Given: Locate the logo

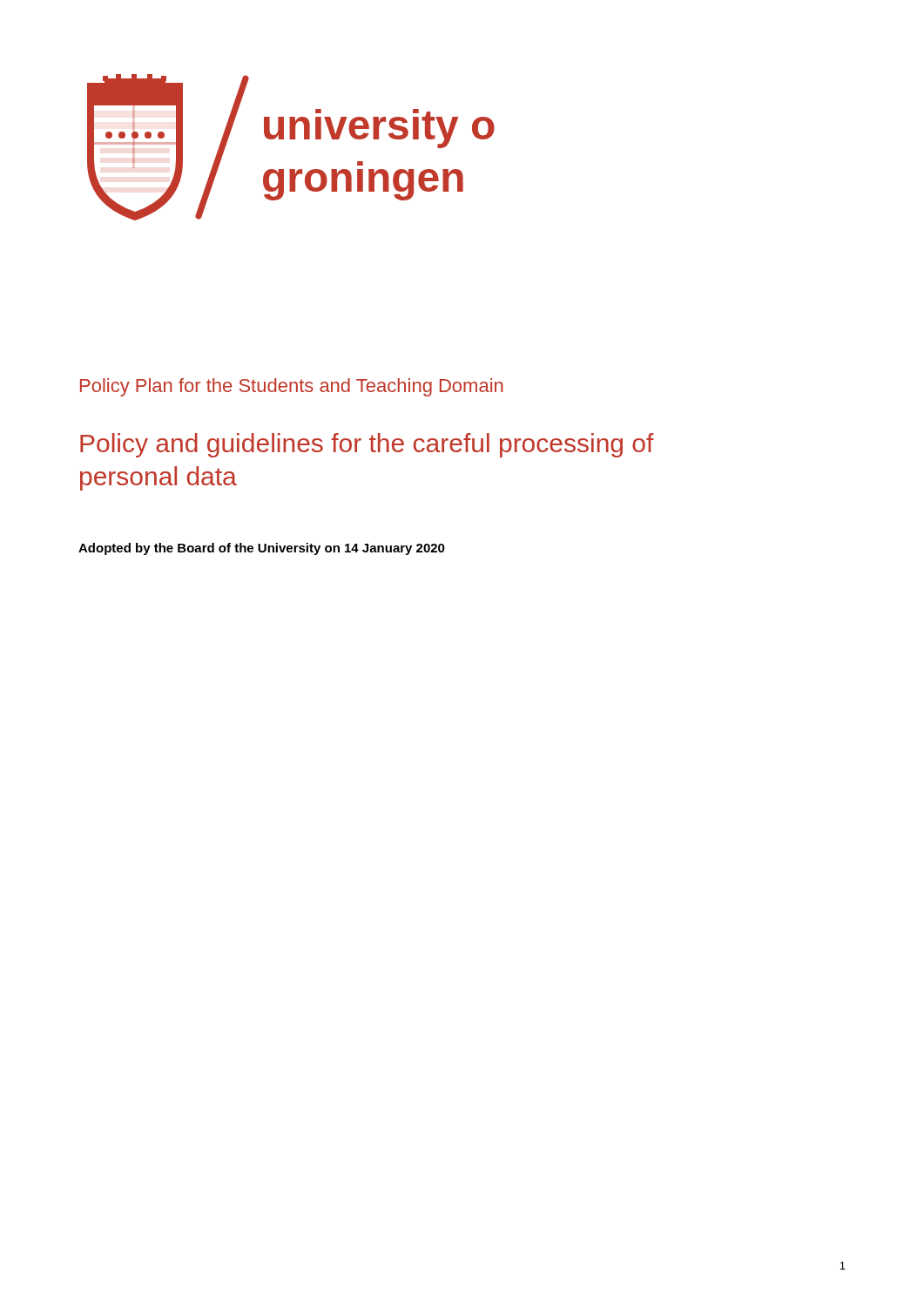Looking at the screenshot, I should [x=287, y=148].
